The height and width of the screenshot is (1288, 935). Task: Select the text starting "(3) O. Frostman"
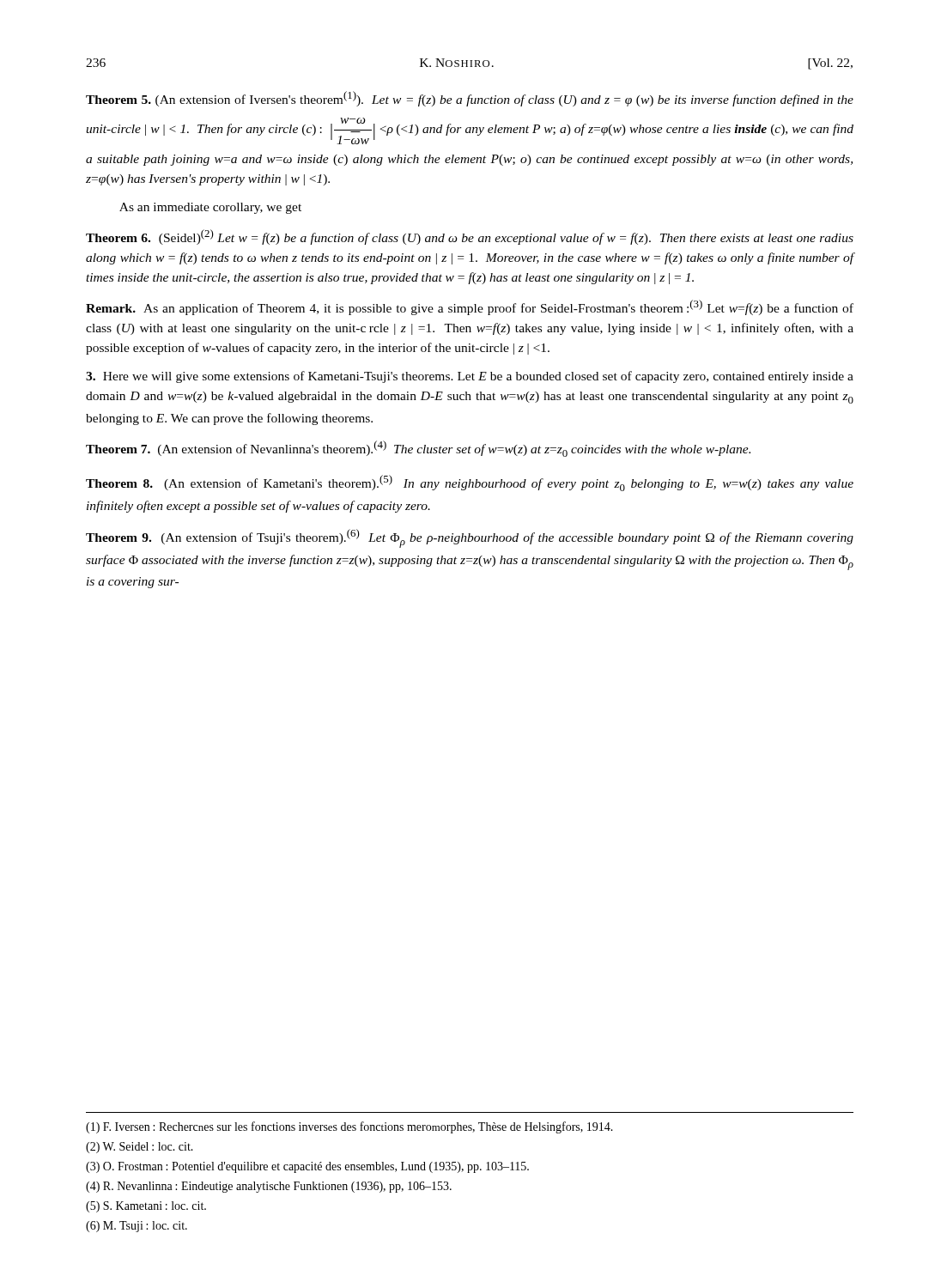click(x=470, y=1167)
